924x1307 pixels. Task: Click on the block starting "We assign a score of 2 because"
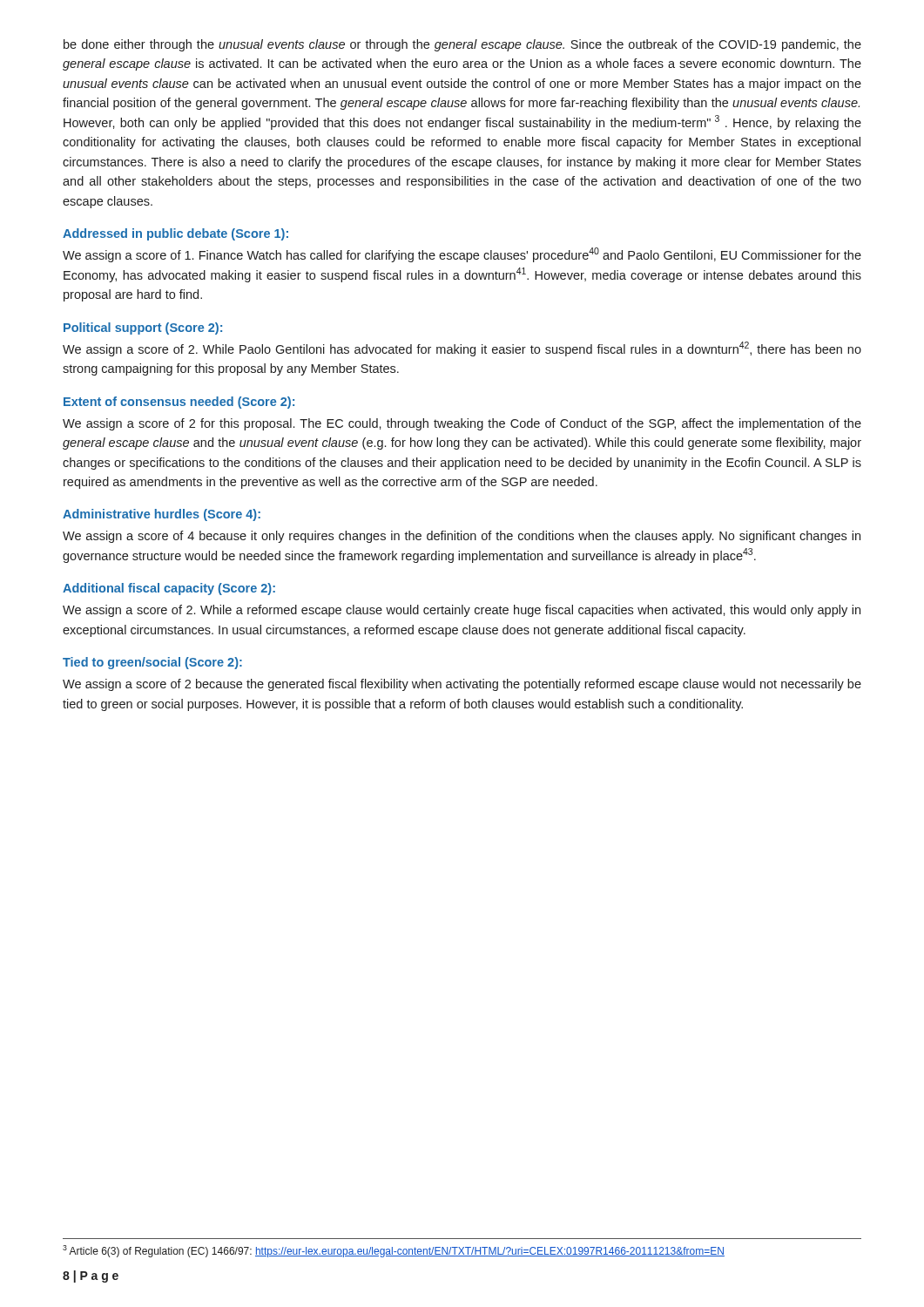pos(462,694)
